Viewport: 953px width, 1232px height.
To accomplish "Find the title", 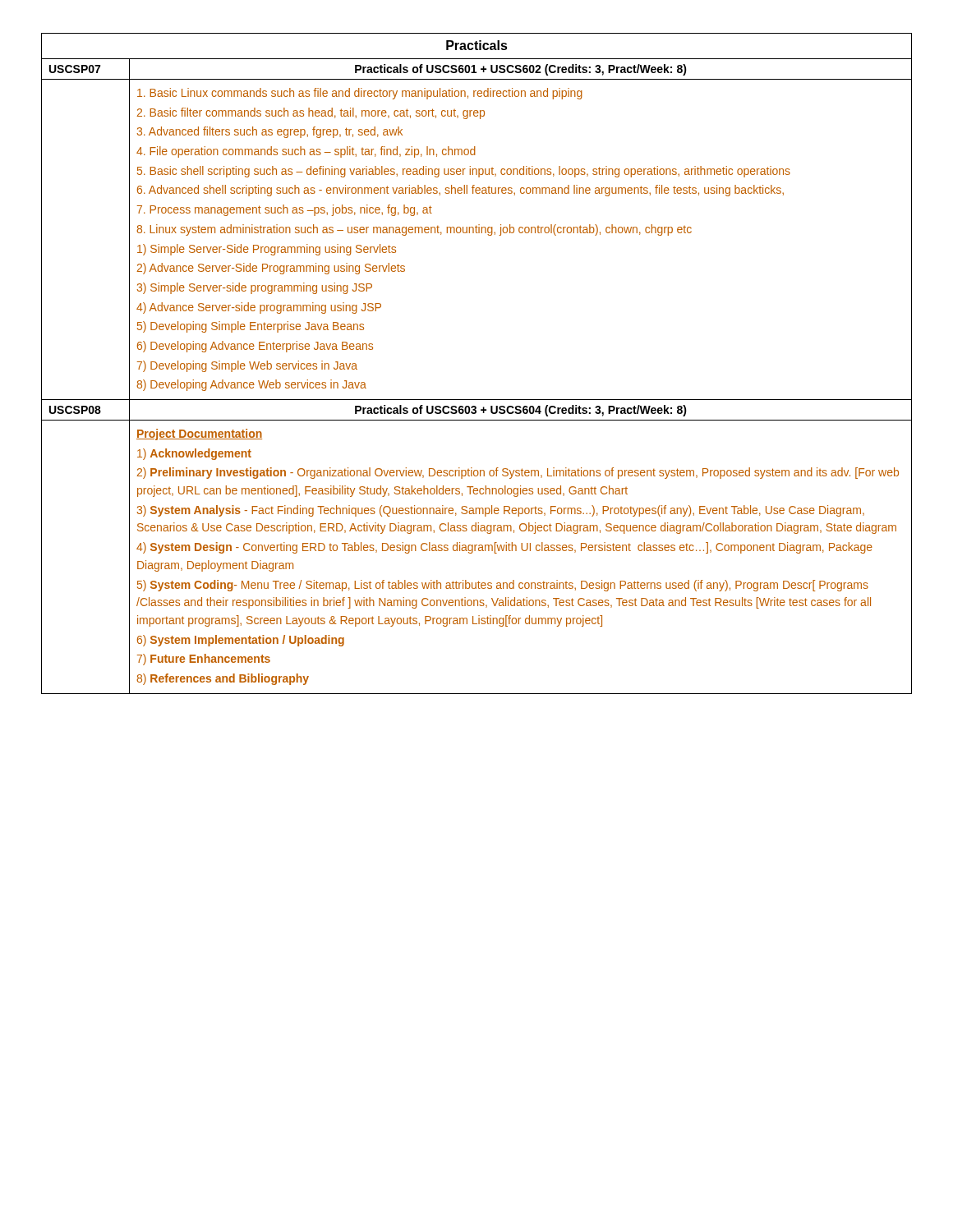I will tap(476, 46).
